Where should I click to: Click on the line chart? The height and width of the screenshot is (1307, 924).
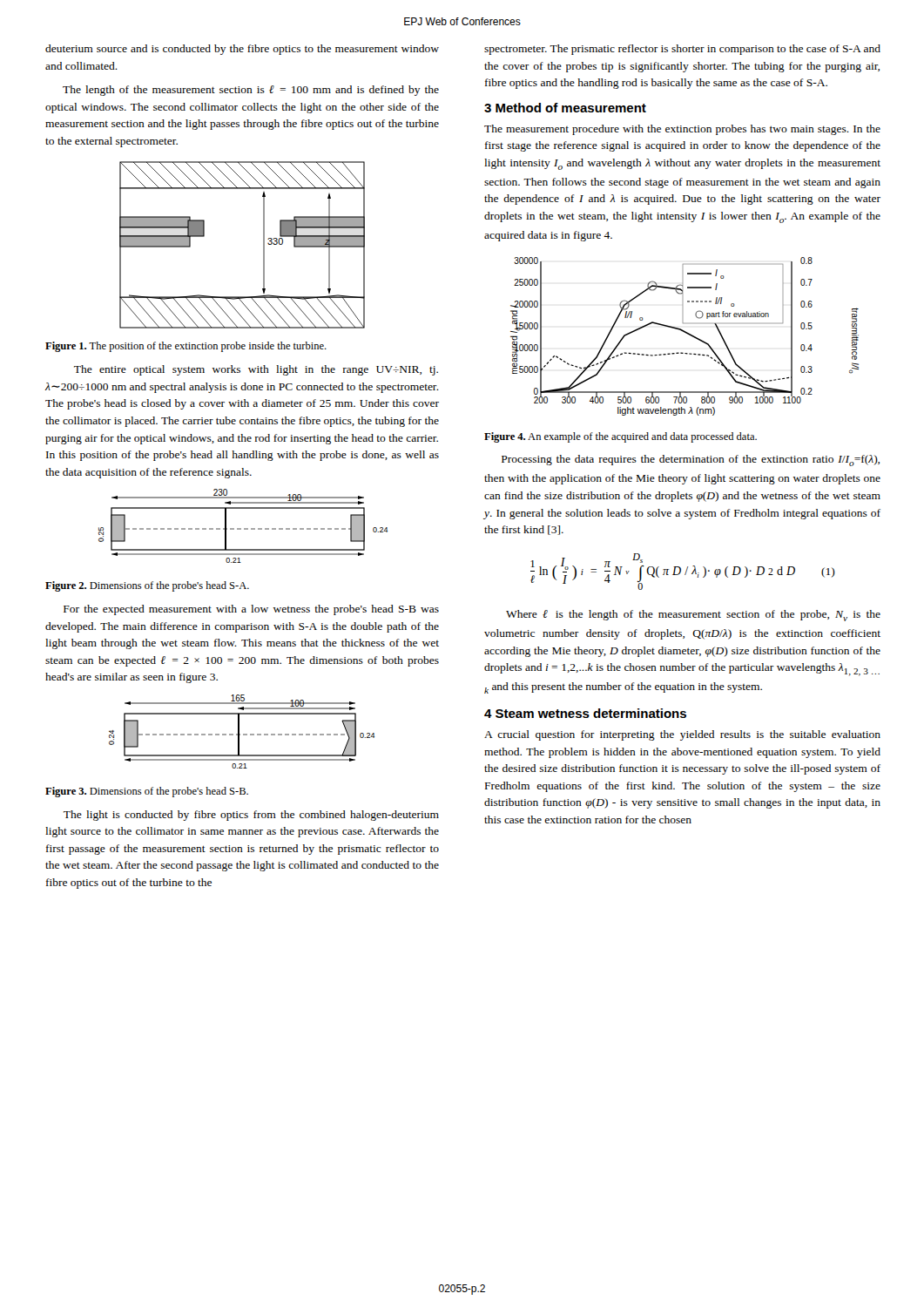(682, 339)
